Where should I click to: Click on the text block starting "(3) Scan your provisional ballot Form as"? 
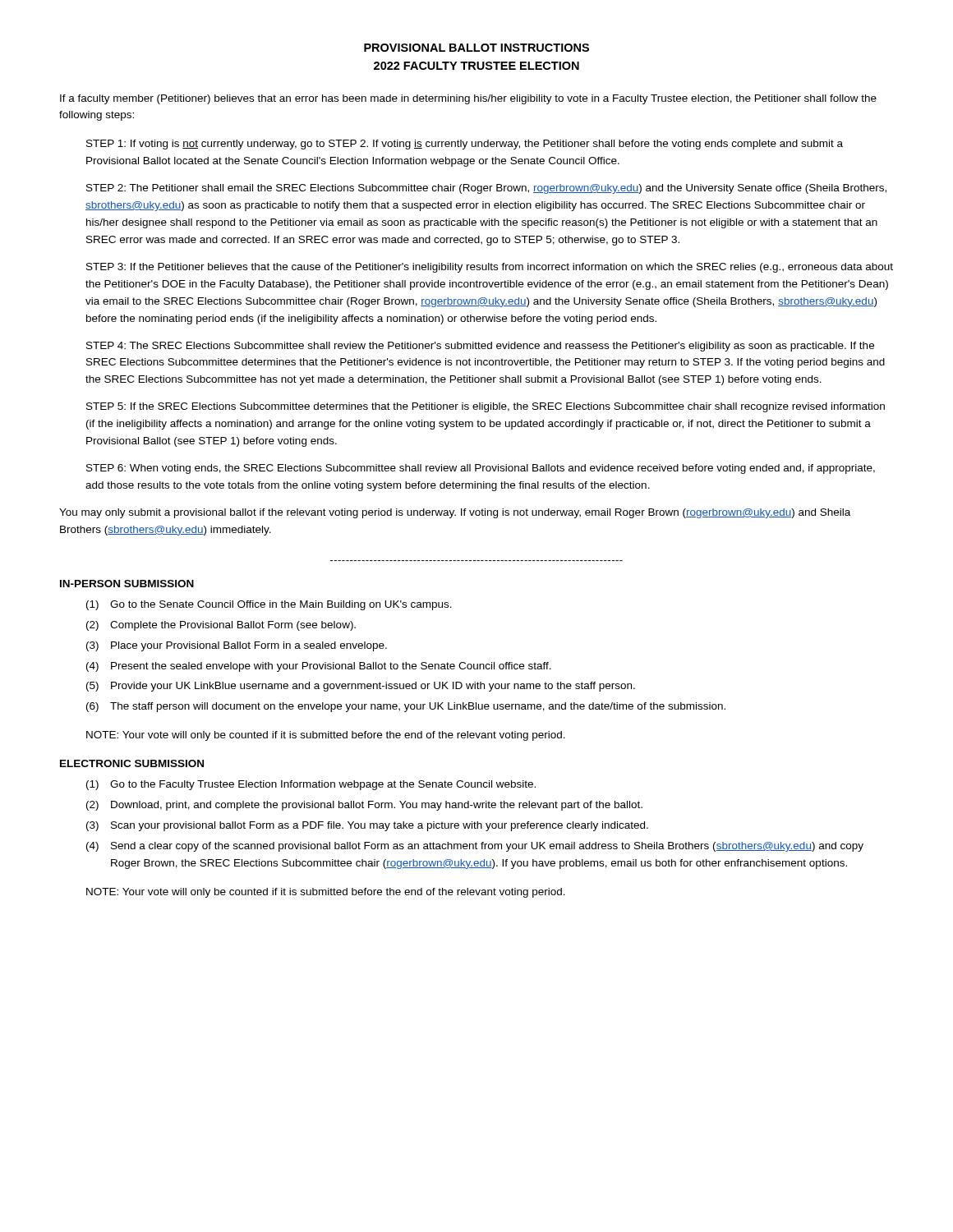coord(367,826)
